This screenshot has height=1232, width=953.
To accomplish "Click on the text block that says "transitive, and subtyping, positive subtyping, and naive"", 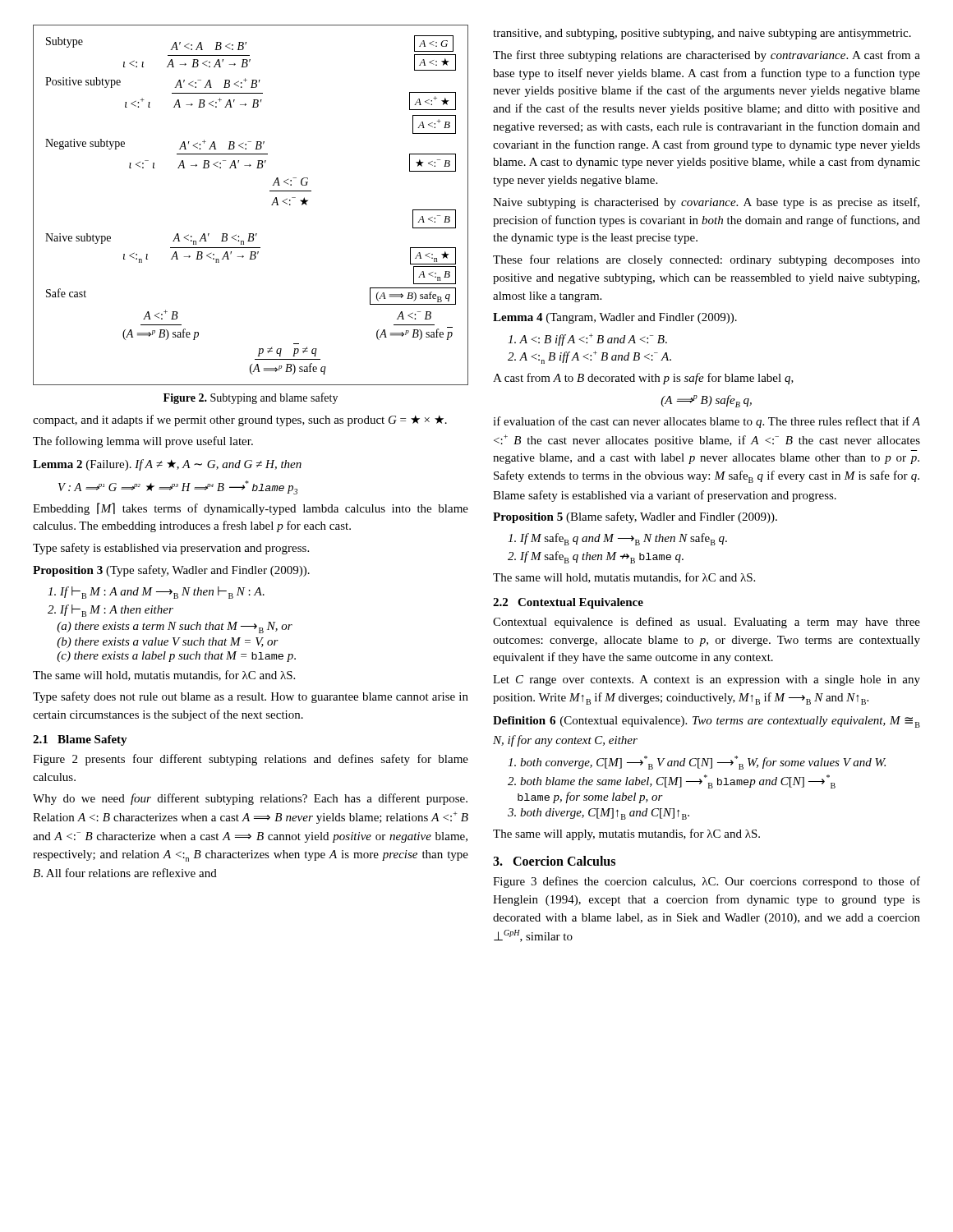I will pos(702,33).
